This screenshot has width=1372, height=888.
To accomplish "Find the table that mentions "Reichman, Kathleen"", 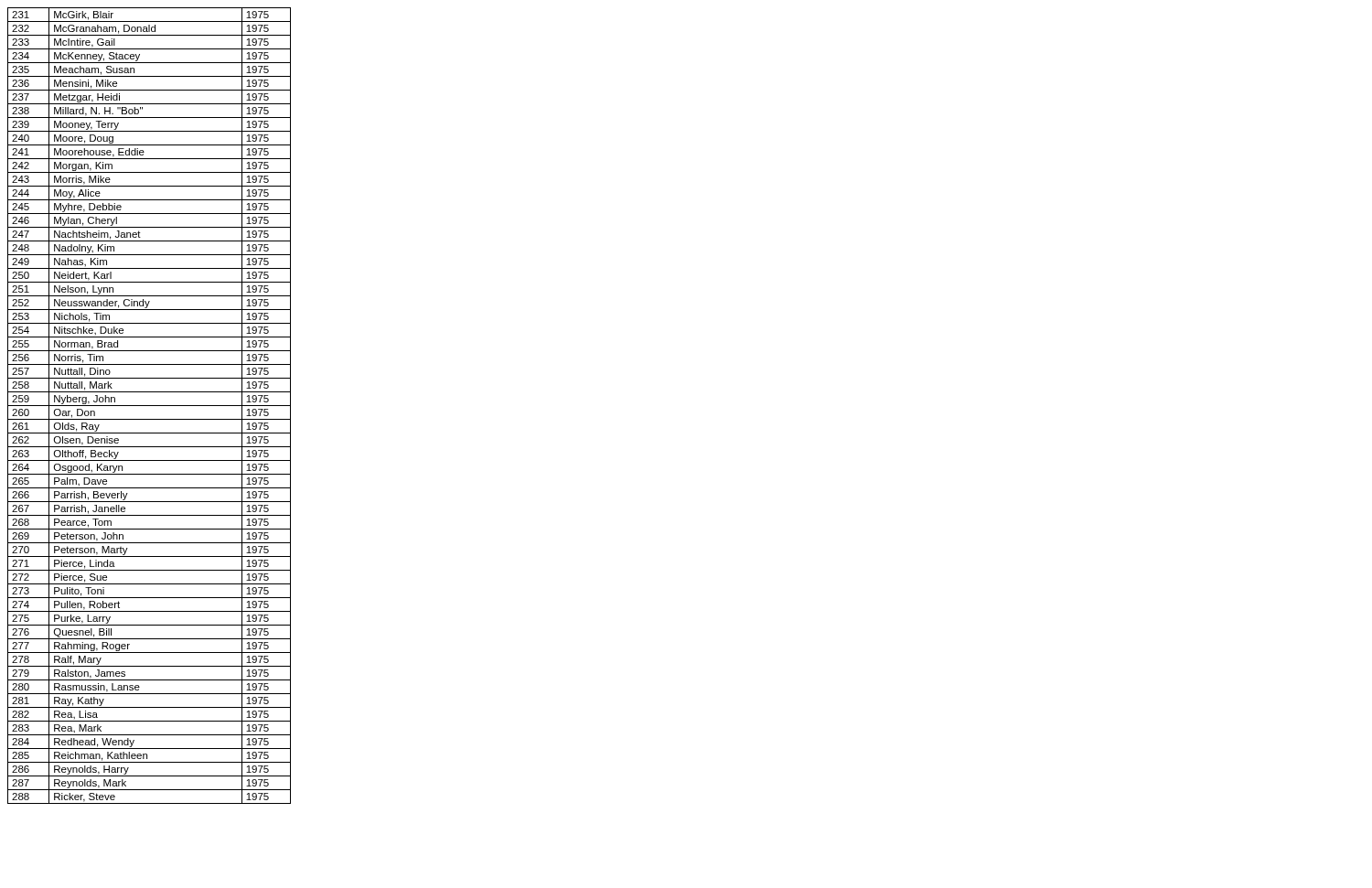I will click(149, 406).
